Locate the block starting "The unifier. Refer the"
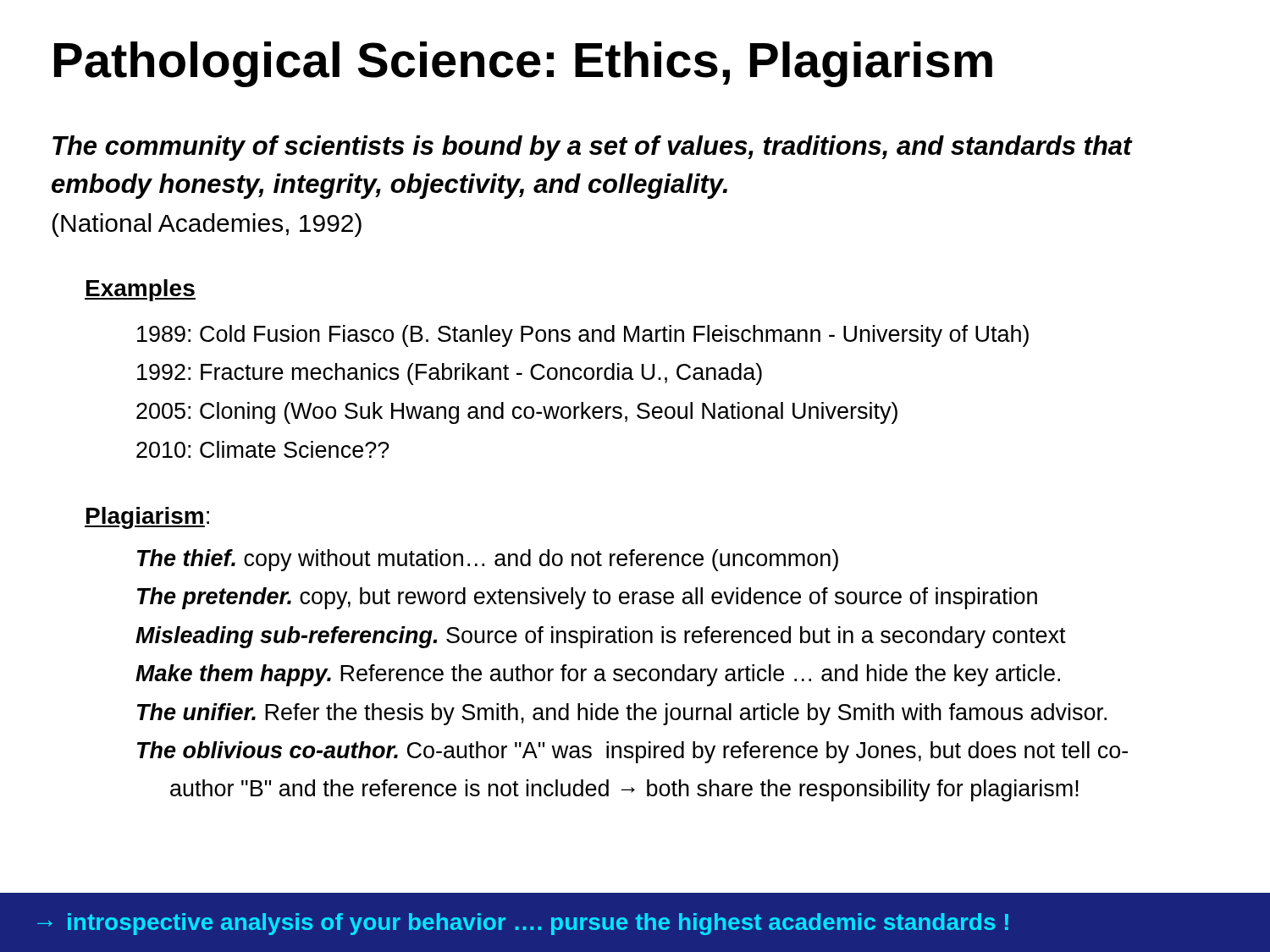The height and width of the screenshot is (952, 1270). point(677,713)
